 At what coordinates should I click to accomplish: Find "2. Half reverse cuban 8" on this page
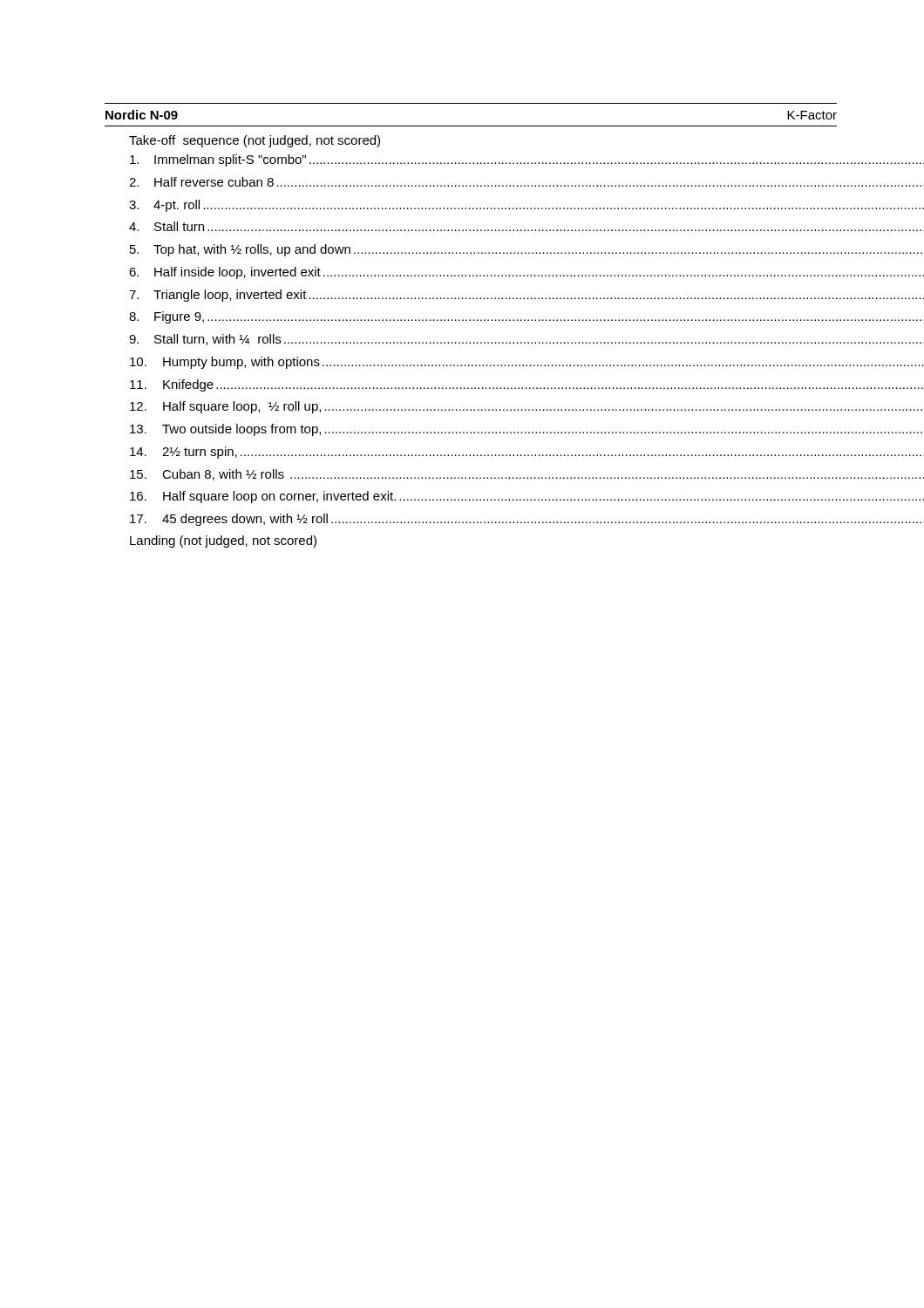point(483,183)
